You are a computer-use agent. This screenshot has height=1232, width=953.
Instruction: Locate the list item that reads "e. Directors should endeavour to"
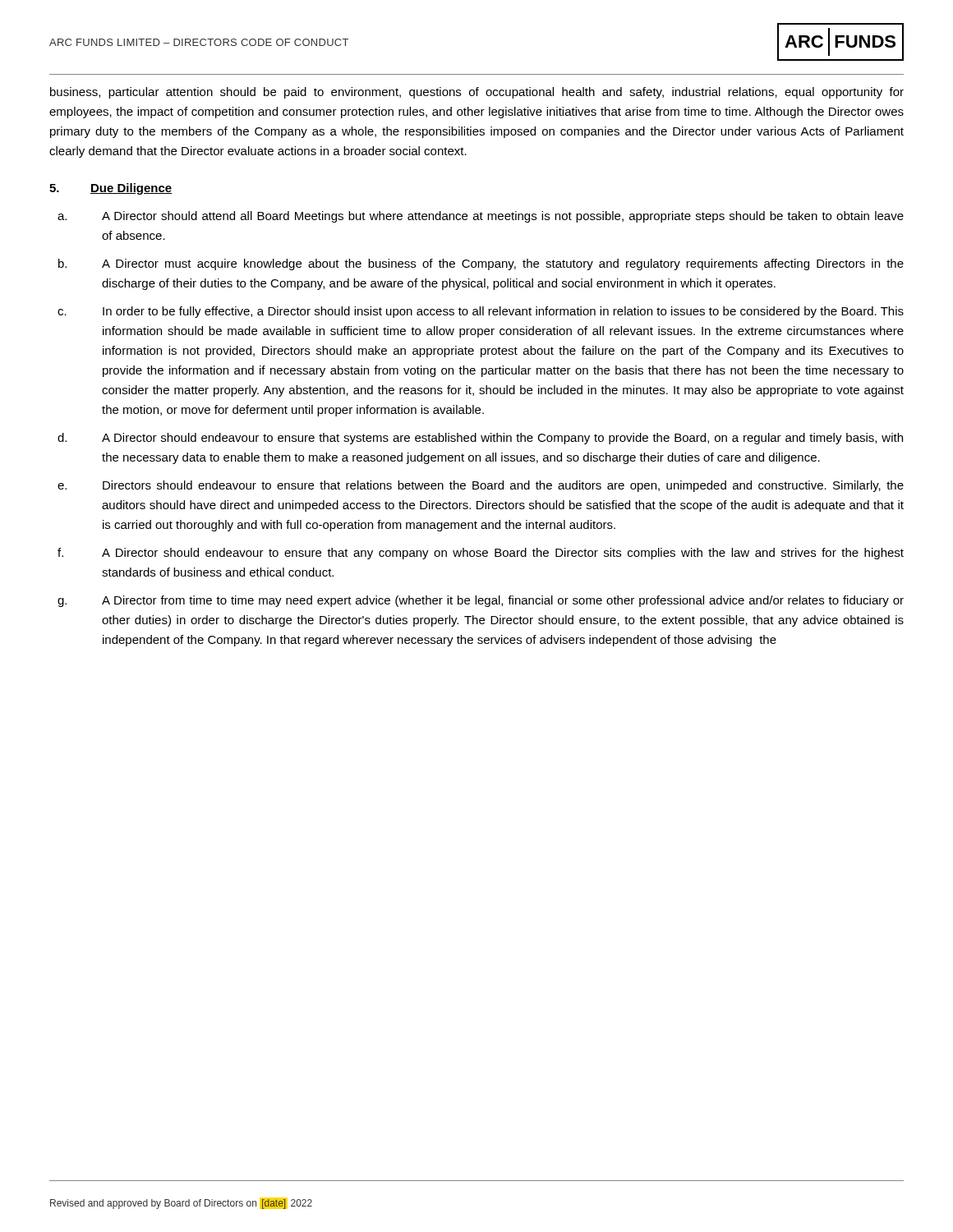point(476,505)
